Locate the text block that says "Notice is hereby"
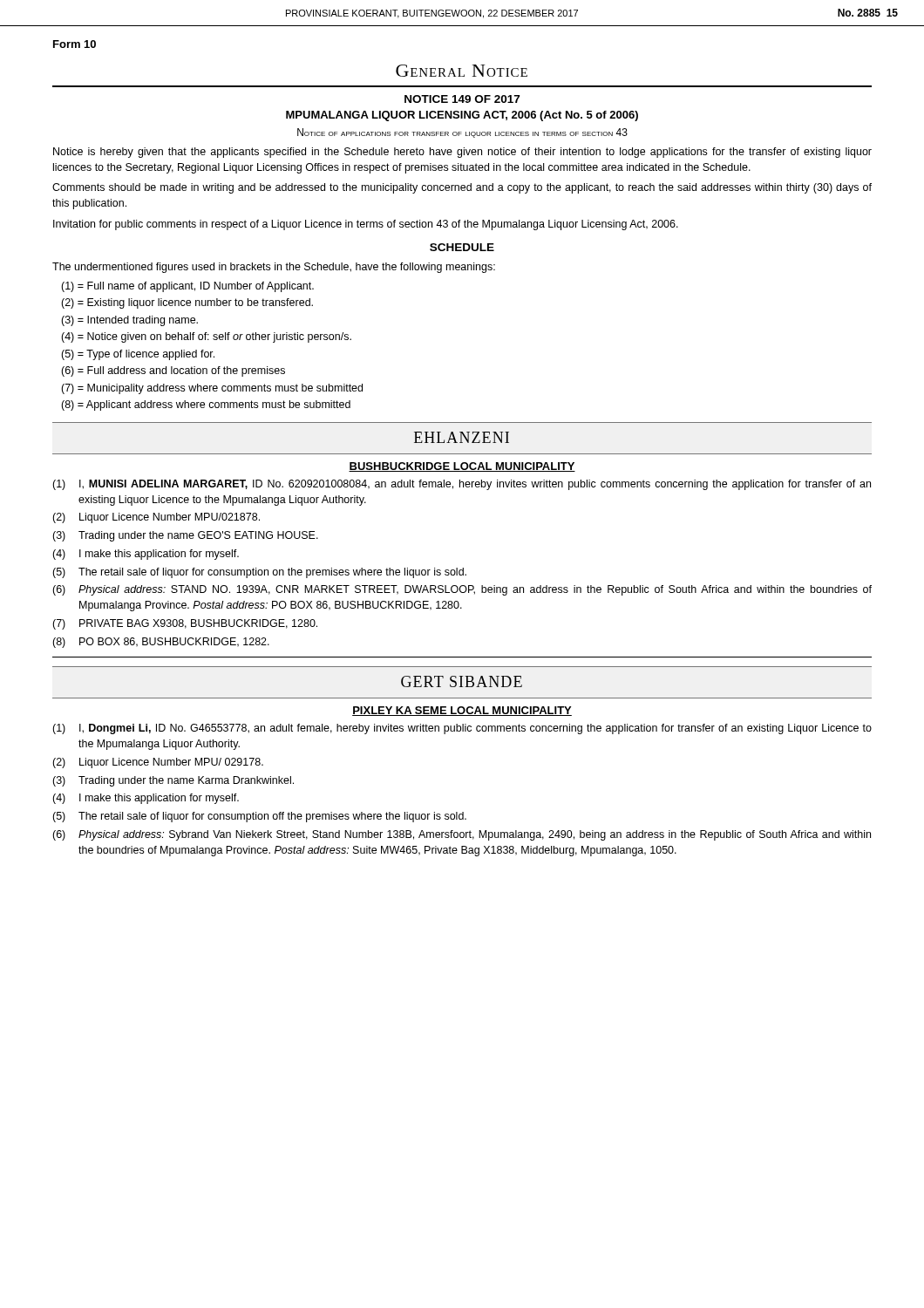The width and height of the screenshot is (924, 1308). [x=462, y=160]
